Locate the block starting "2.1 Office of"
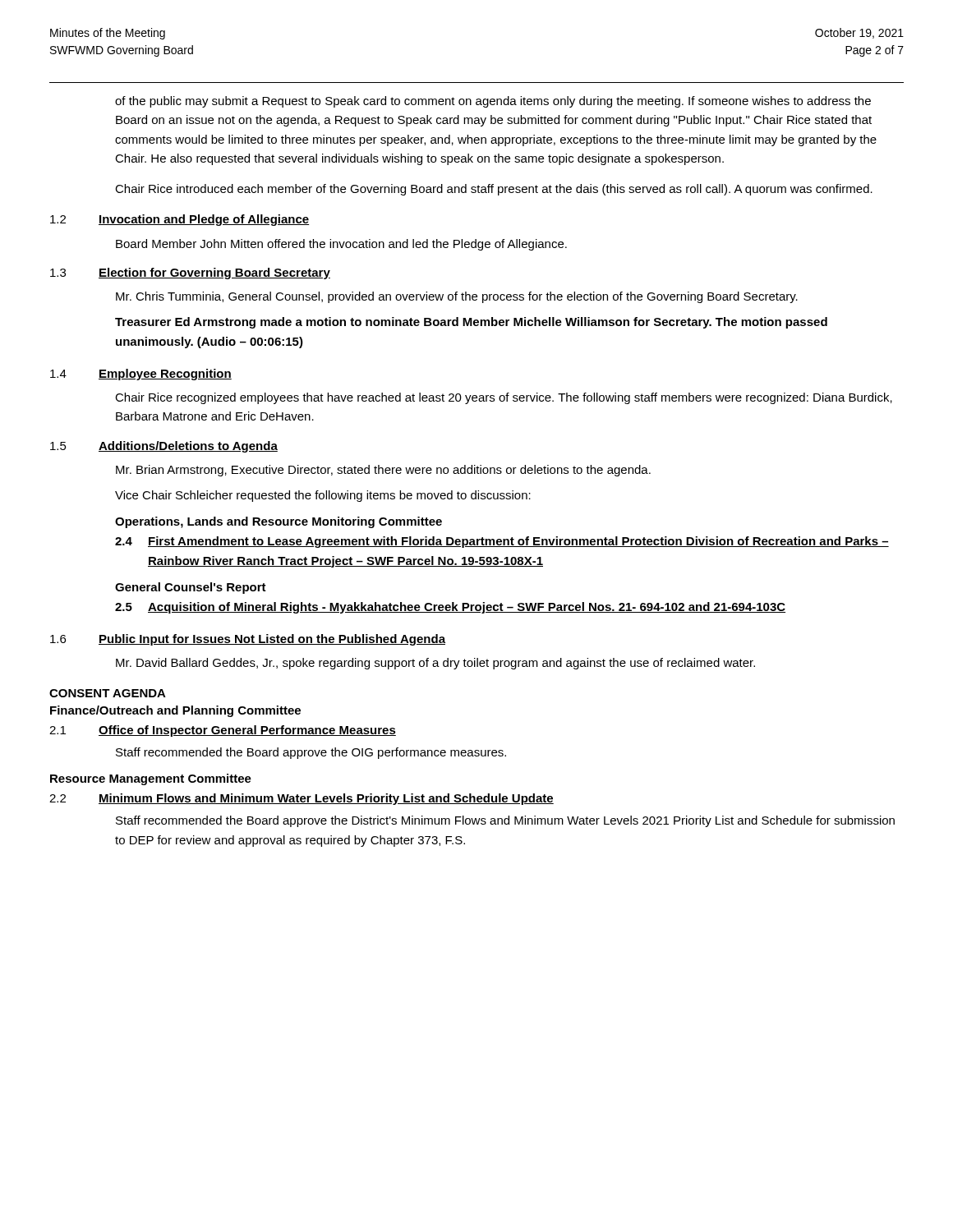Screen dimensions: 1232x953 pyautogui.click(x=223, y=731)
